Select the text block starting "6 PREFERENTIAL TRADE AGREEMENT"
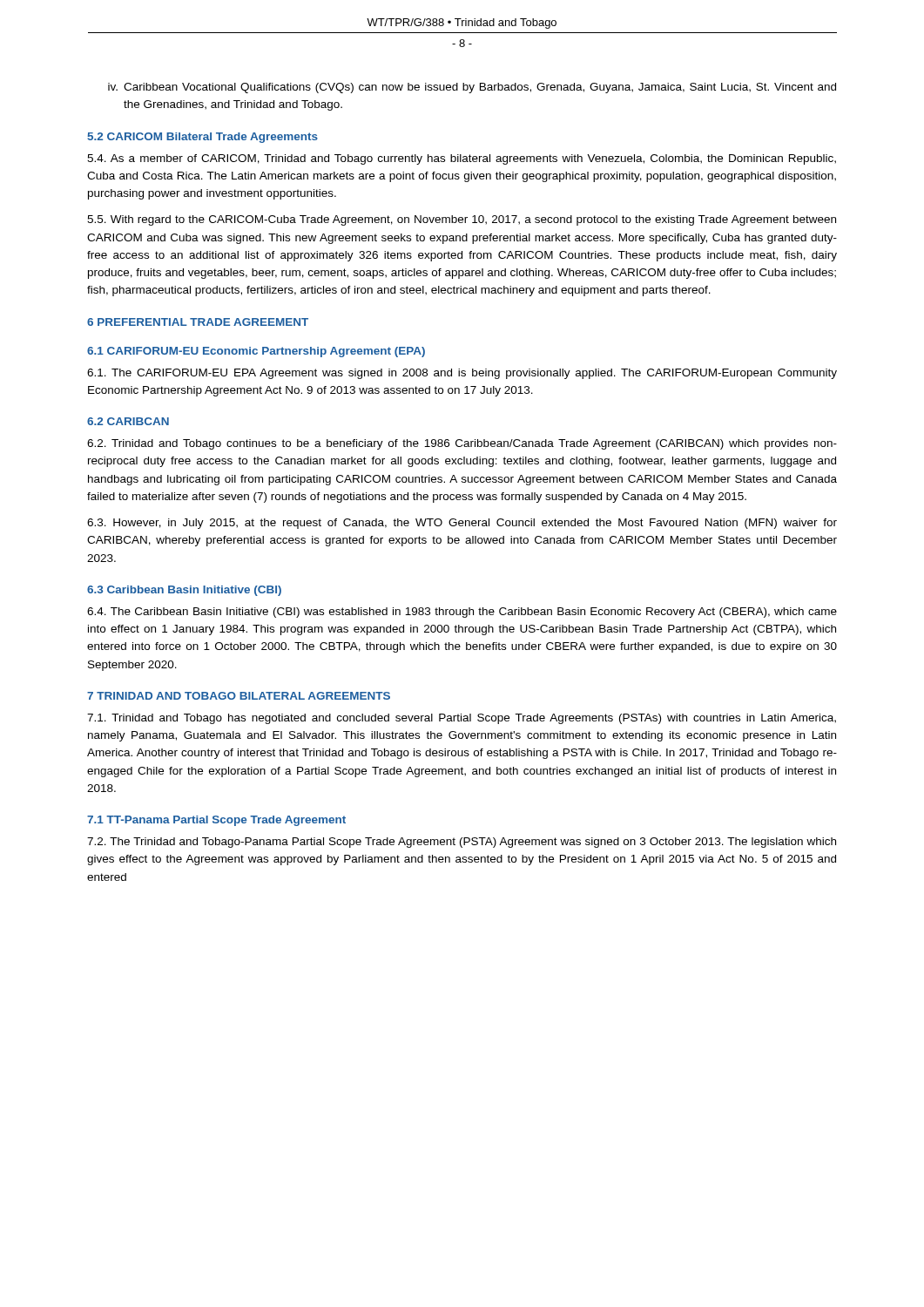 point(198,322)
